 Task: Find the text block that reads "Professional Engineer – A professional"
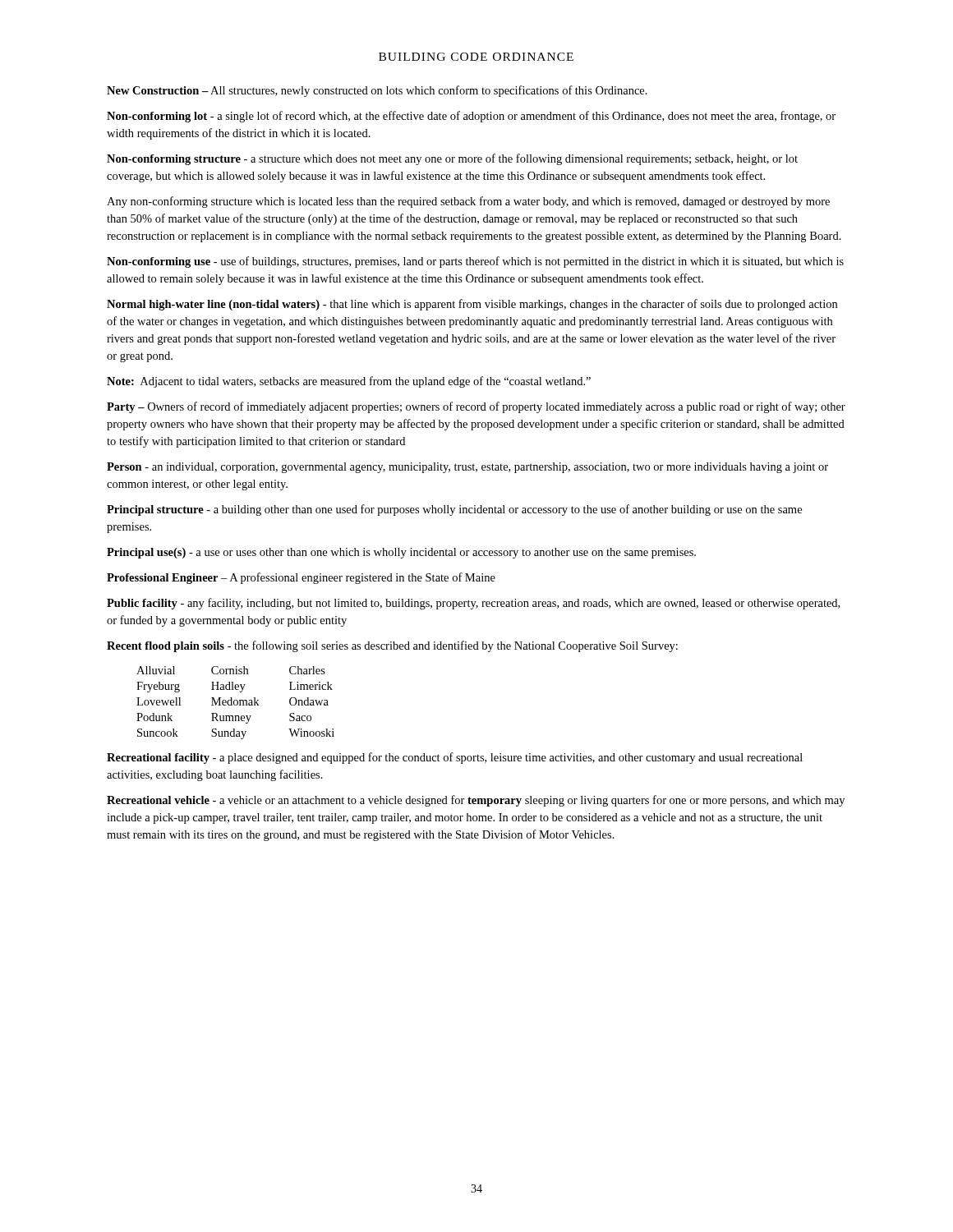tap(301, 578)
